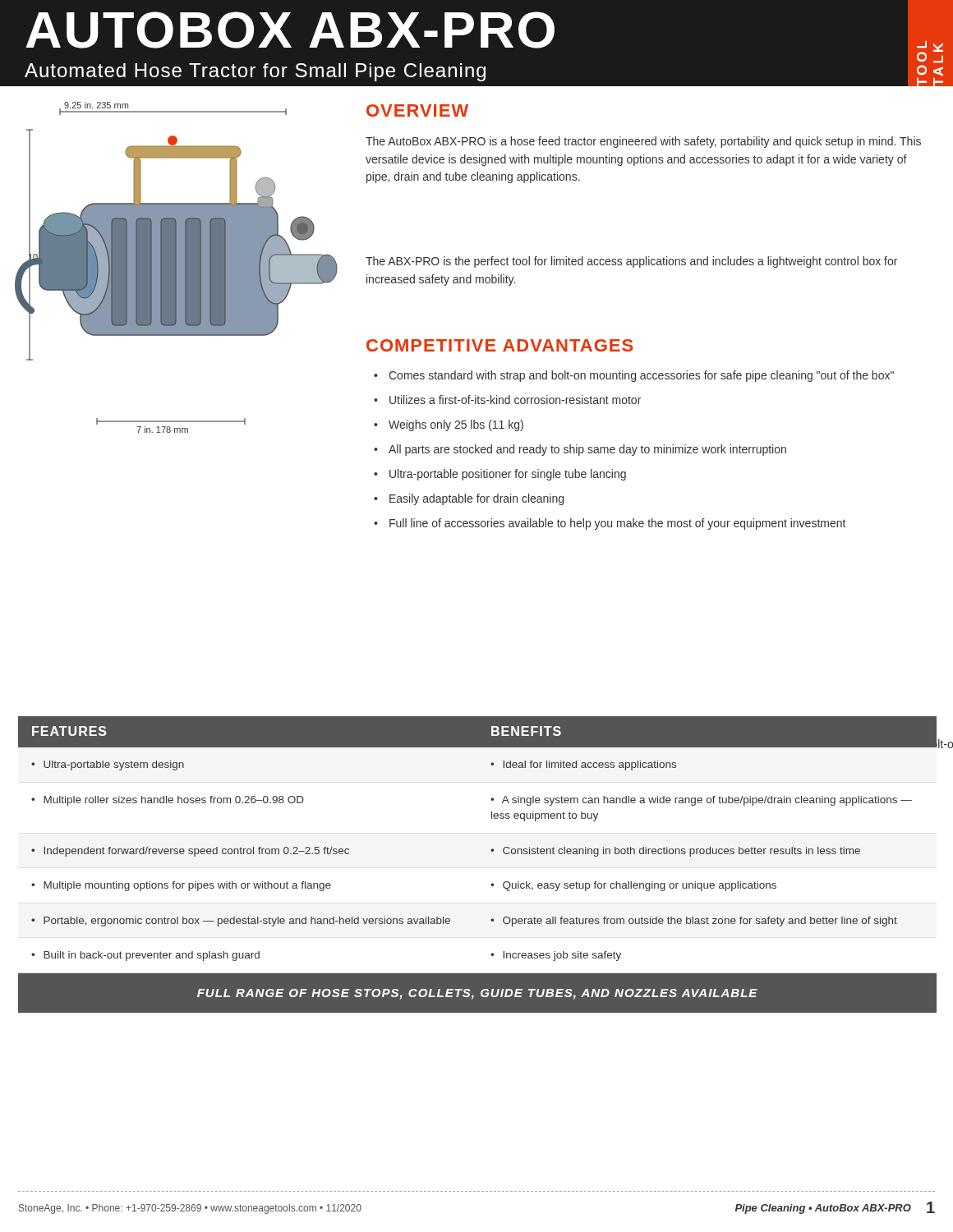Click on the text block starting "AUTOBOX ABX-PRO Automated"
Screen dimensions: 1232x953
(x=466, y=42)
